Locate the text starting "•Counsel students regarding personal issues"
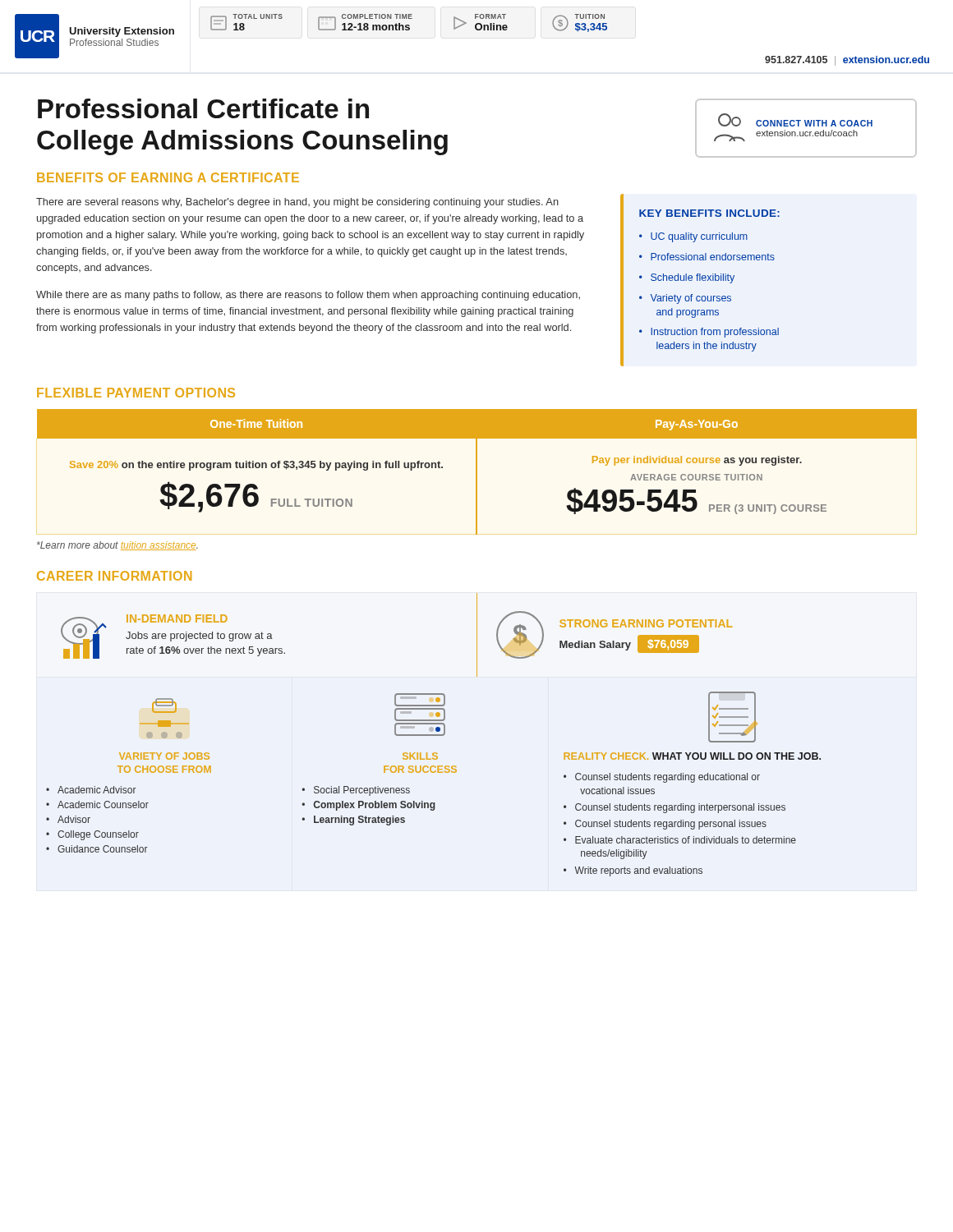The width and height of the screenshot is (953, 1232). pyautogui.click(x=665, y=824)
